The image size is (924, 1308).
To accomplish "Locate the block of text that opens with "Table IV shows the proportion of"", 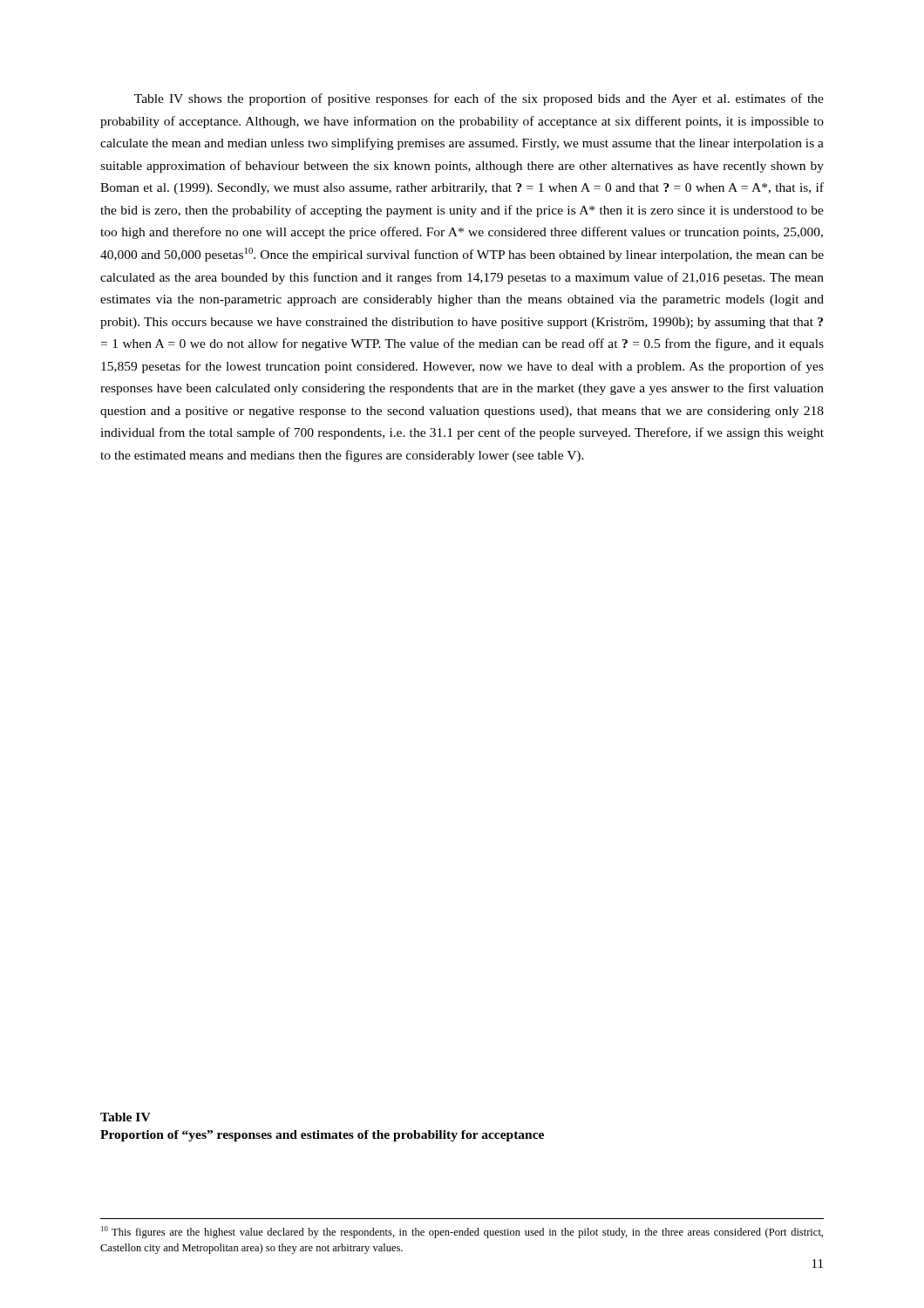I will click(462, 277).
